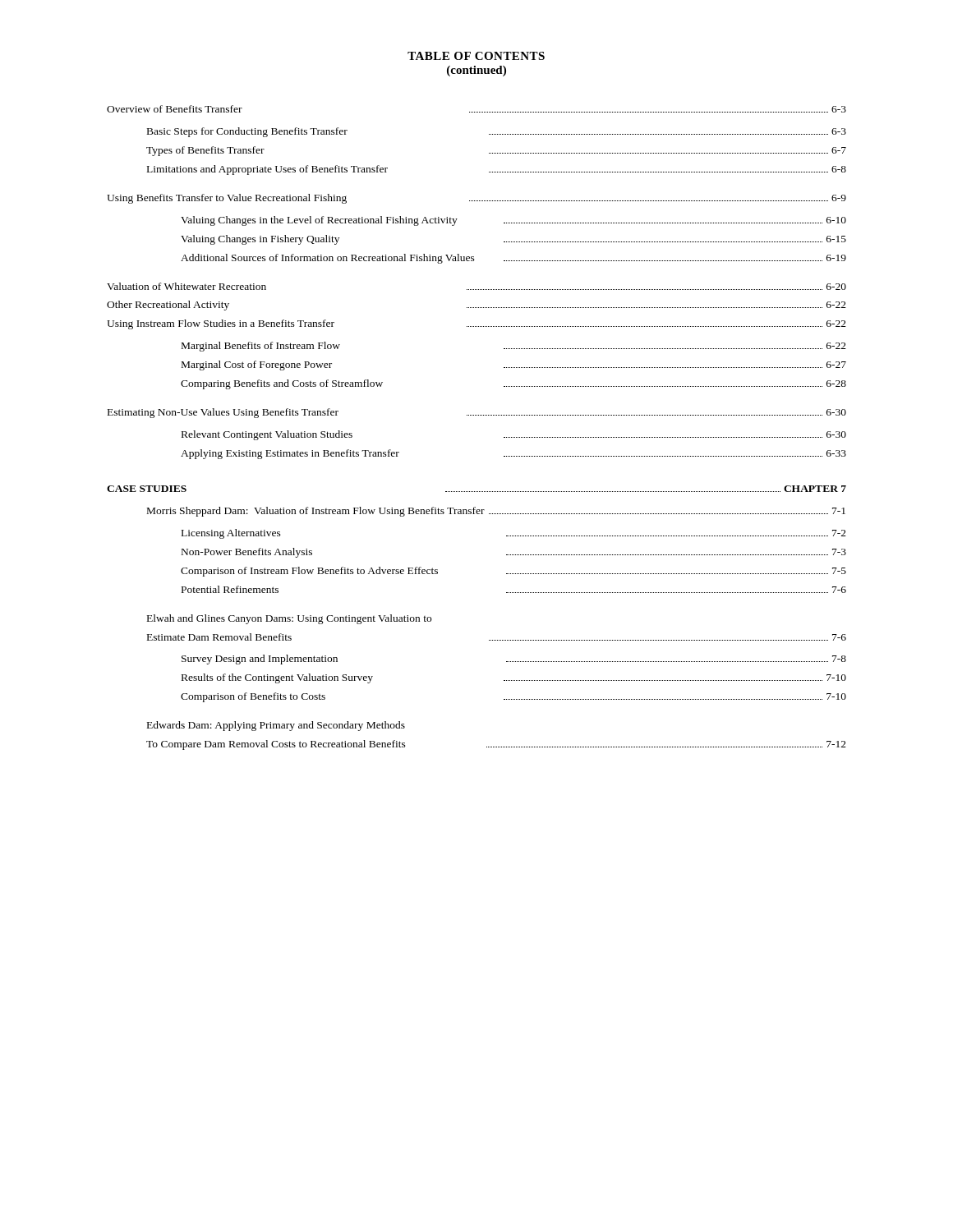Screen dimensions: 1232x953
Task: Locate the list item that reads "Basic Steps for Conducting"
Action: 496,132
